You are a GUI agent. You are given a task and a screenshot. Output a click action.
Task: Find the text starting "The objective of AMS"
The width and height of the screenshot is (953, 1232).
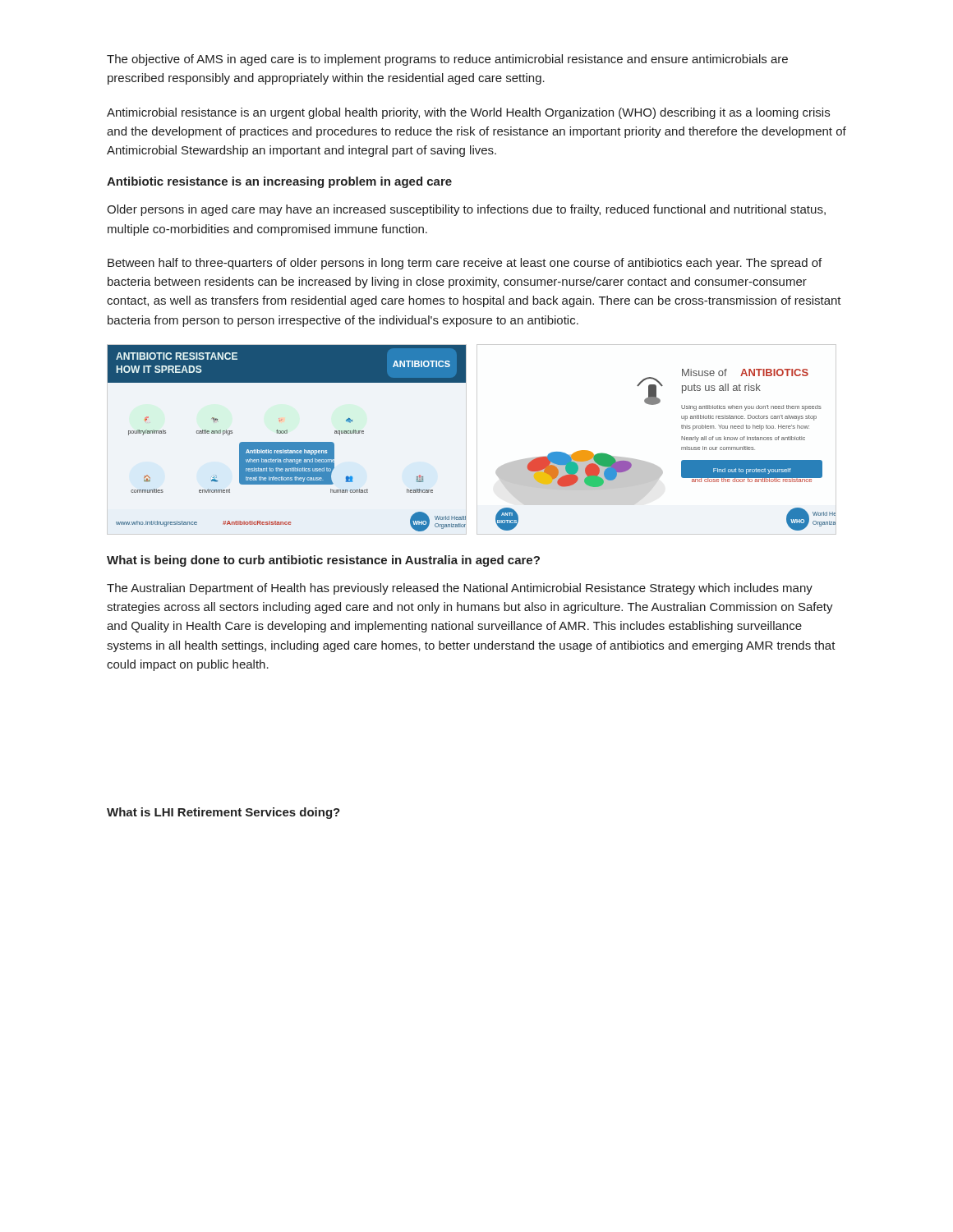coord(448,68)
